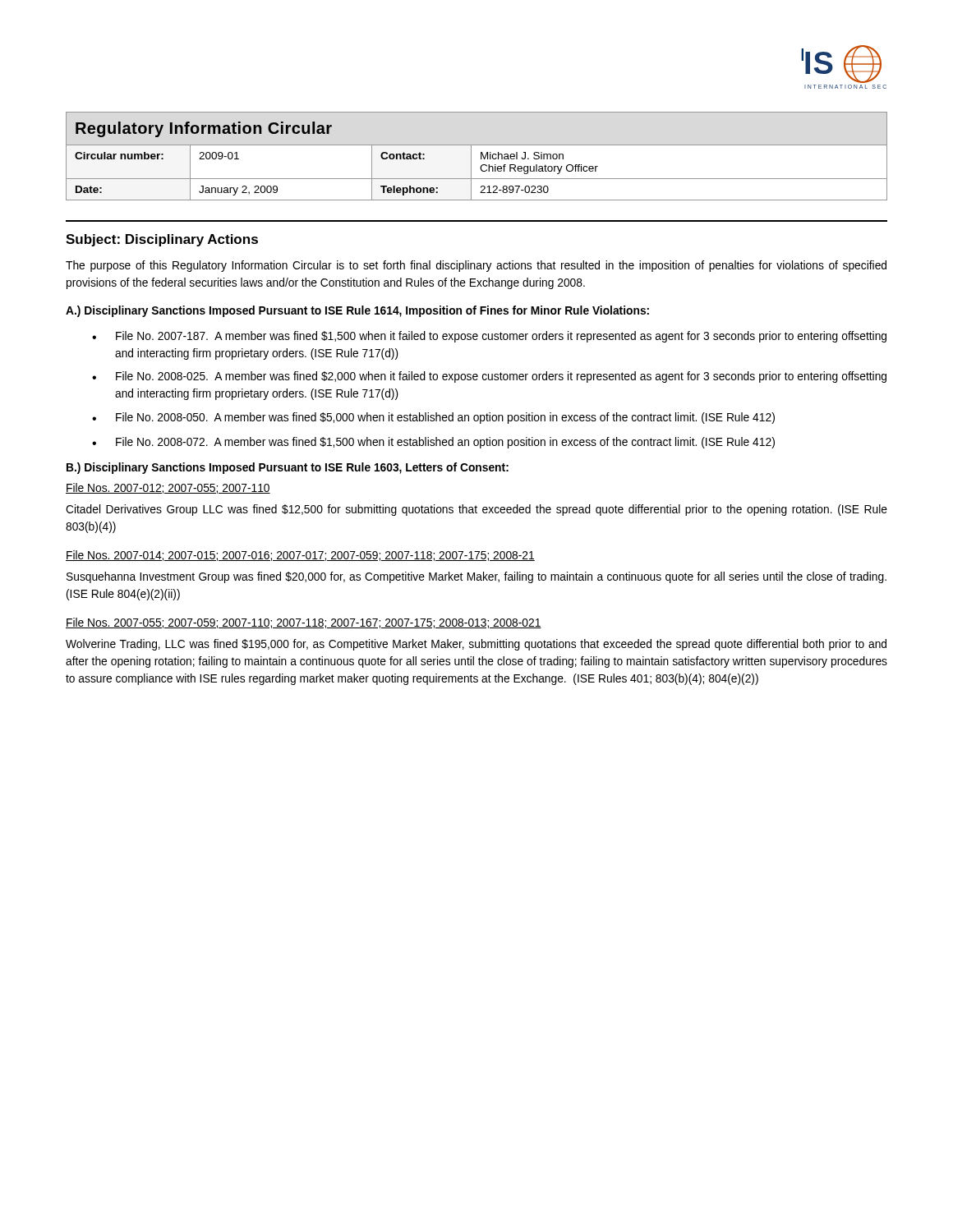
Task: Click on the passage starting "• File No. 2008-072. A member was fined"
Action: point(490,444)
